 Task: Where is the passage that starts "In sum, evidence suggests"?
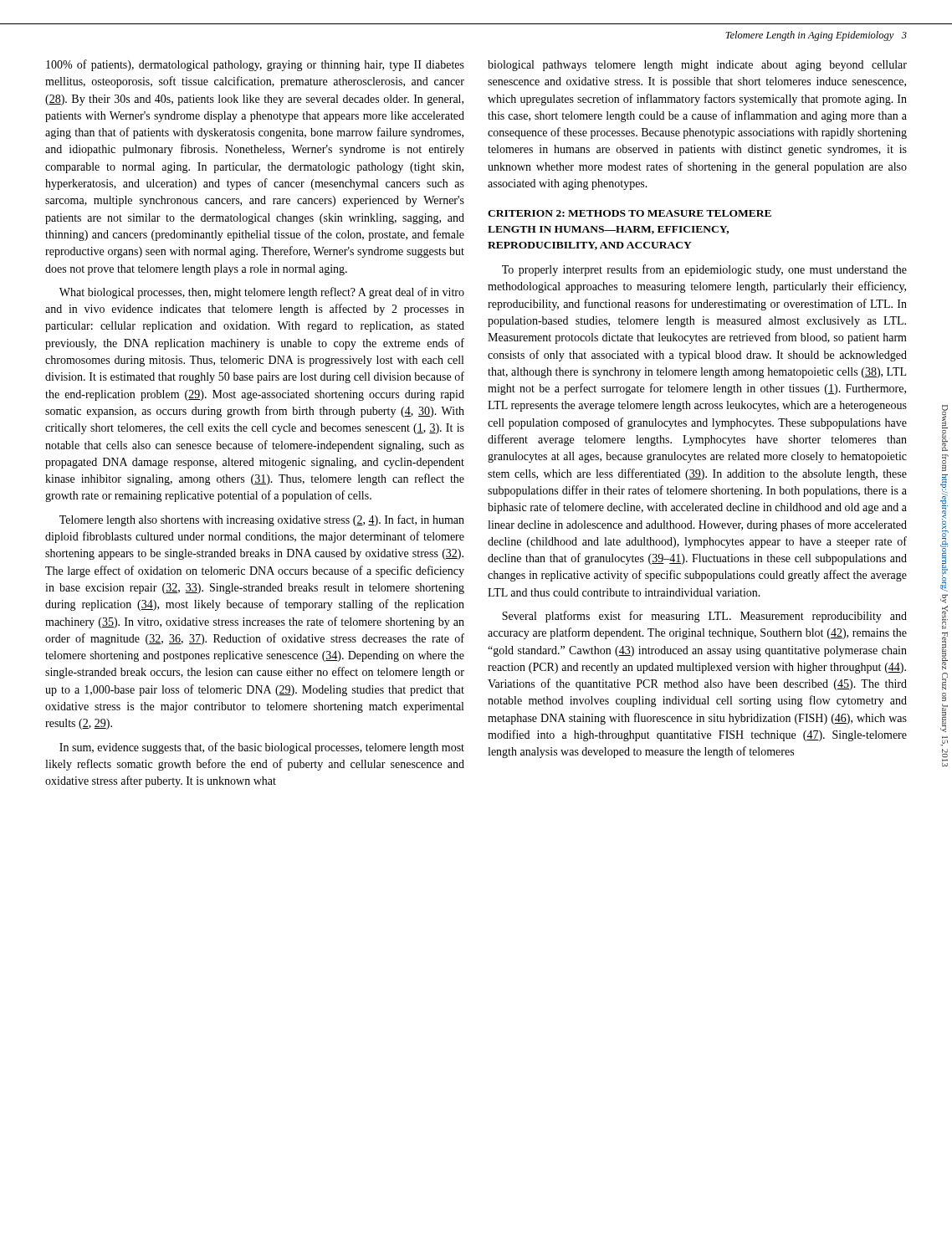pyautogui.click(x=255, y=765)
